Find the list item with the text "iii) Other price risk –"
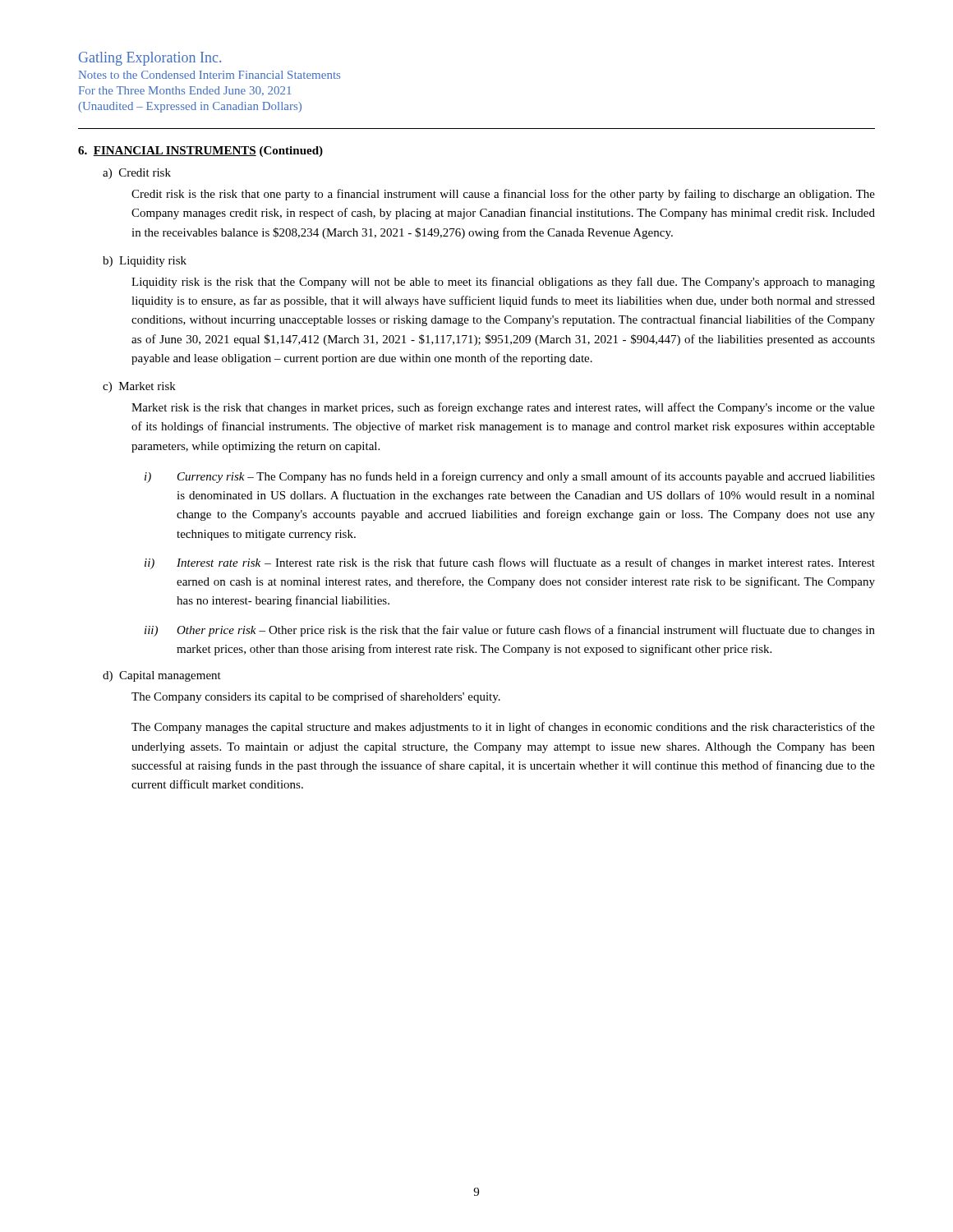Screen dimensions: 1232x953 509,640
